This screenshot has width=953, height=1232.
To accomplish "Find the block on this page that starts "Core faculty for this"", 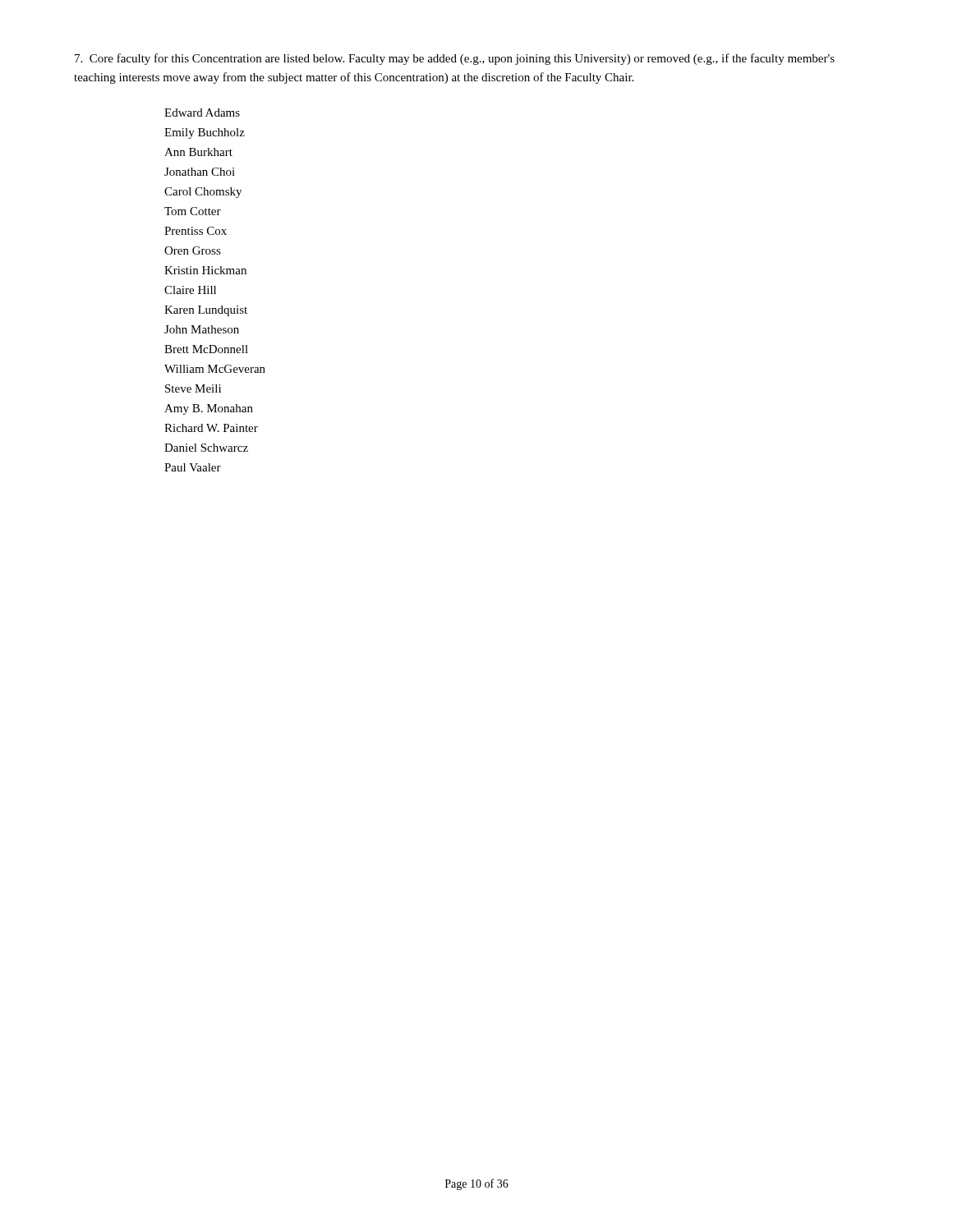I will point(454,68).
